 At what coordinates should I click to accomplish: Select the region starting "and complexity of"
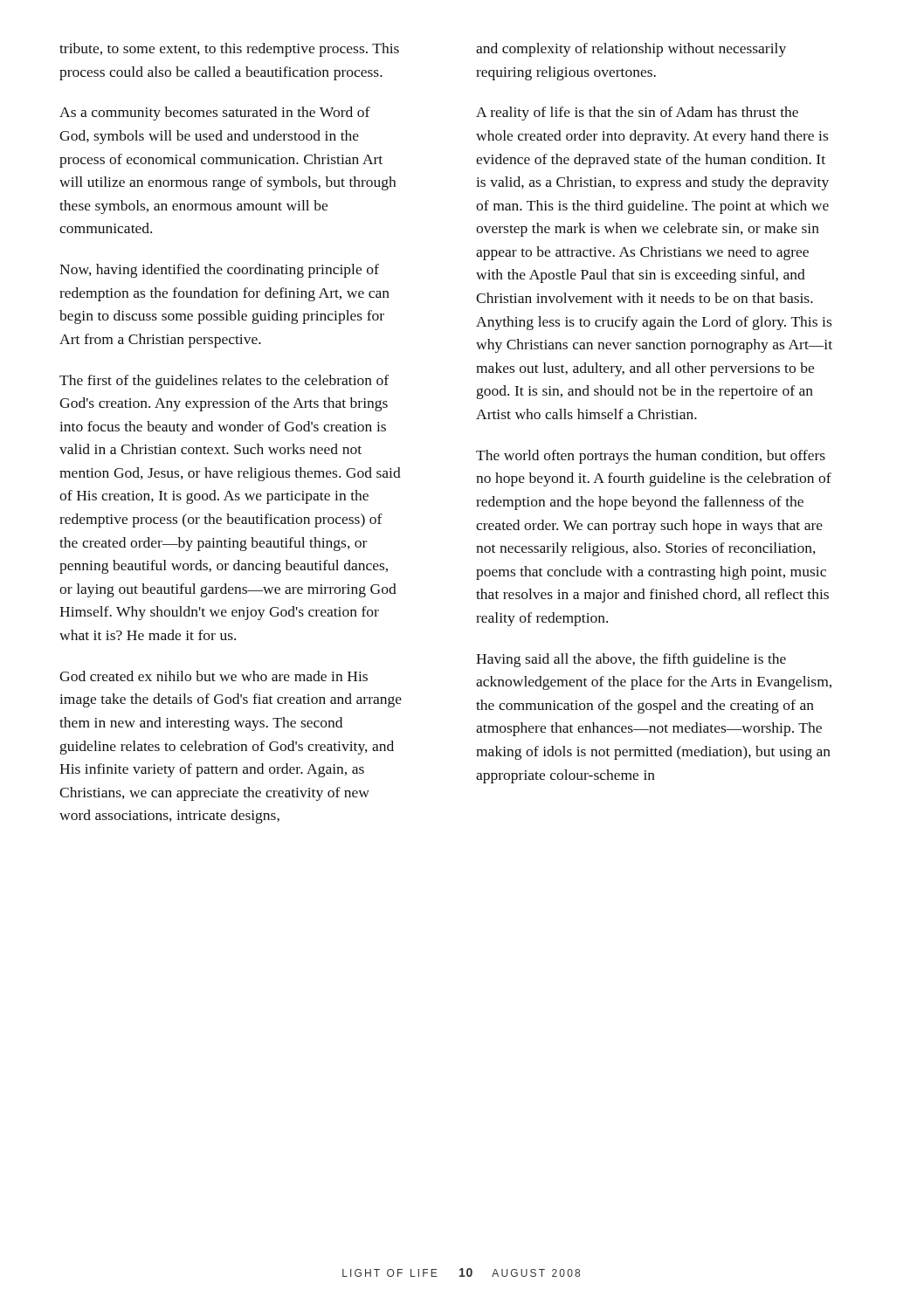point(656,411)
